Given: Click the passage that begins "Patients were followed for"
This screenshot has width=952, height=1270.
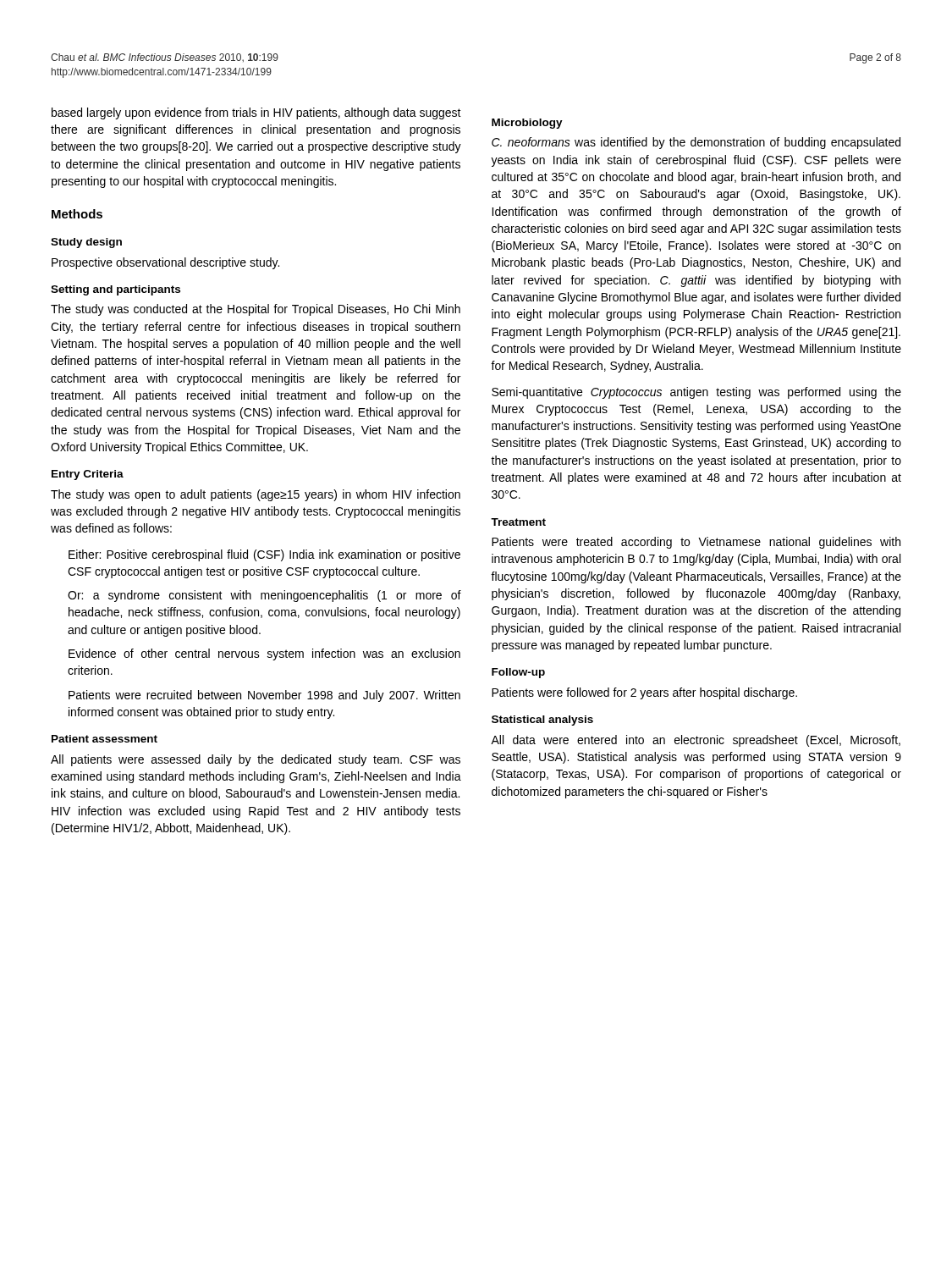Looking at the screenshot, I should point(696,693).
